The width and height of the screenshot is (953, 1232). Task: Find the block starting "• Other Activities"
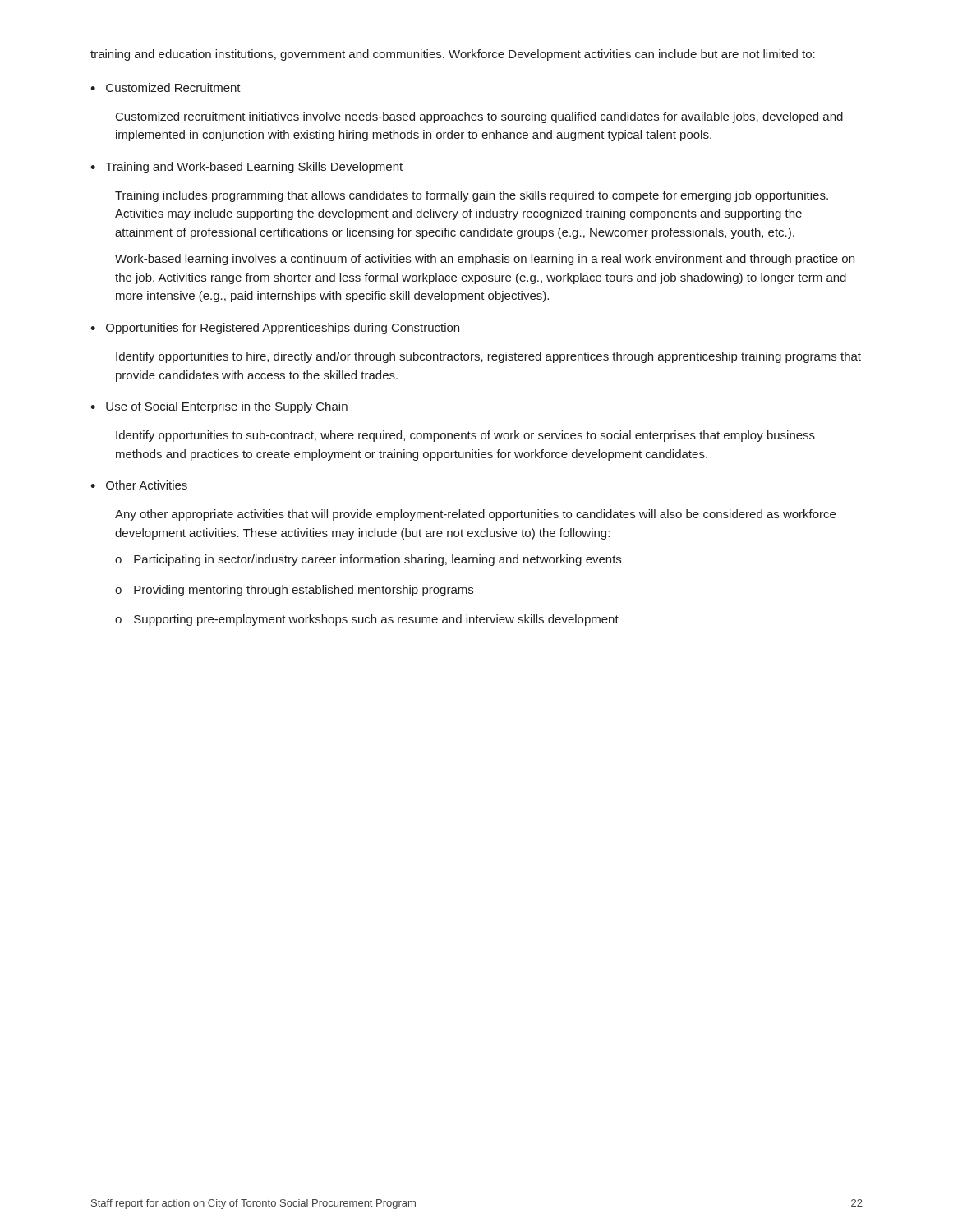(139, 485)
